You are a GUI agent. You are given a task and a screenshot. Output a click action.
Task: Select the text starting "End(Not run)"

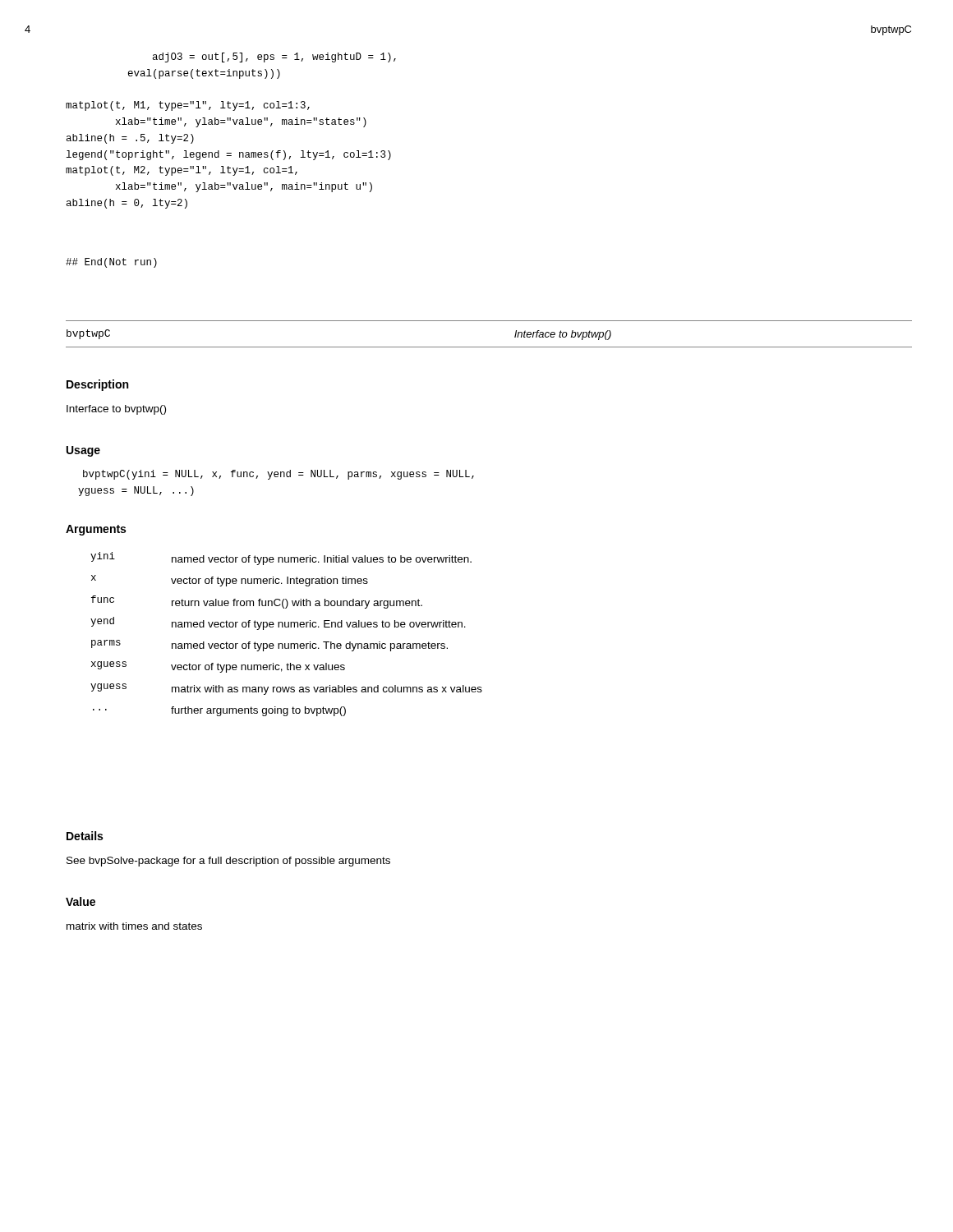click(112, 263)
